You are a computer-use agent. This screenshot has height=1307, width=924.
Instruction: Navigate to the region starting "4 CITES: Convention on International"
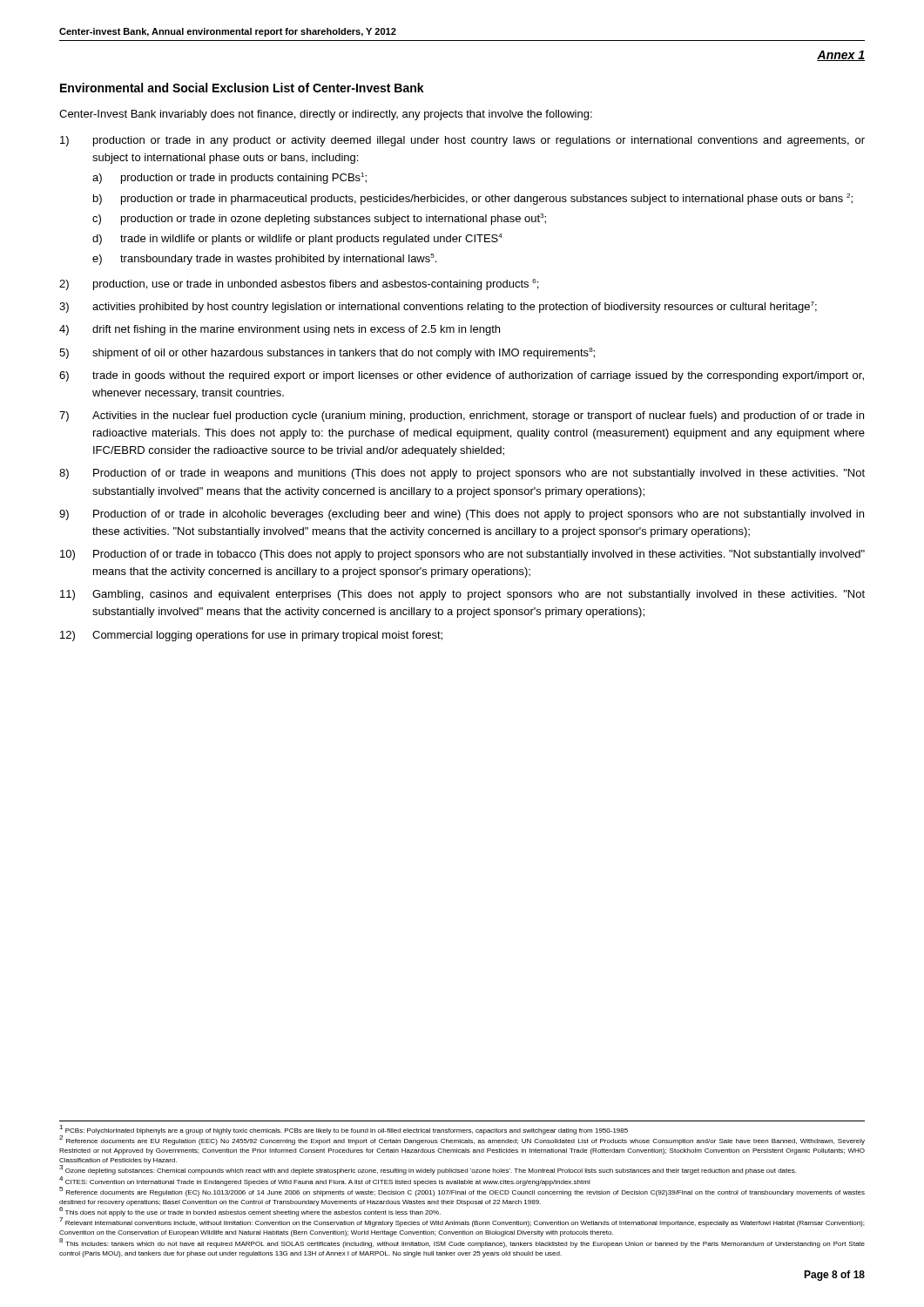325,1181
